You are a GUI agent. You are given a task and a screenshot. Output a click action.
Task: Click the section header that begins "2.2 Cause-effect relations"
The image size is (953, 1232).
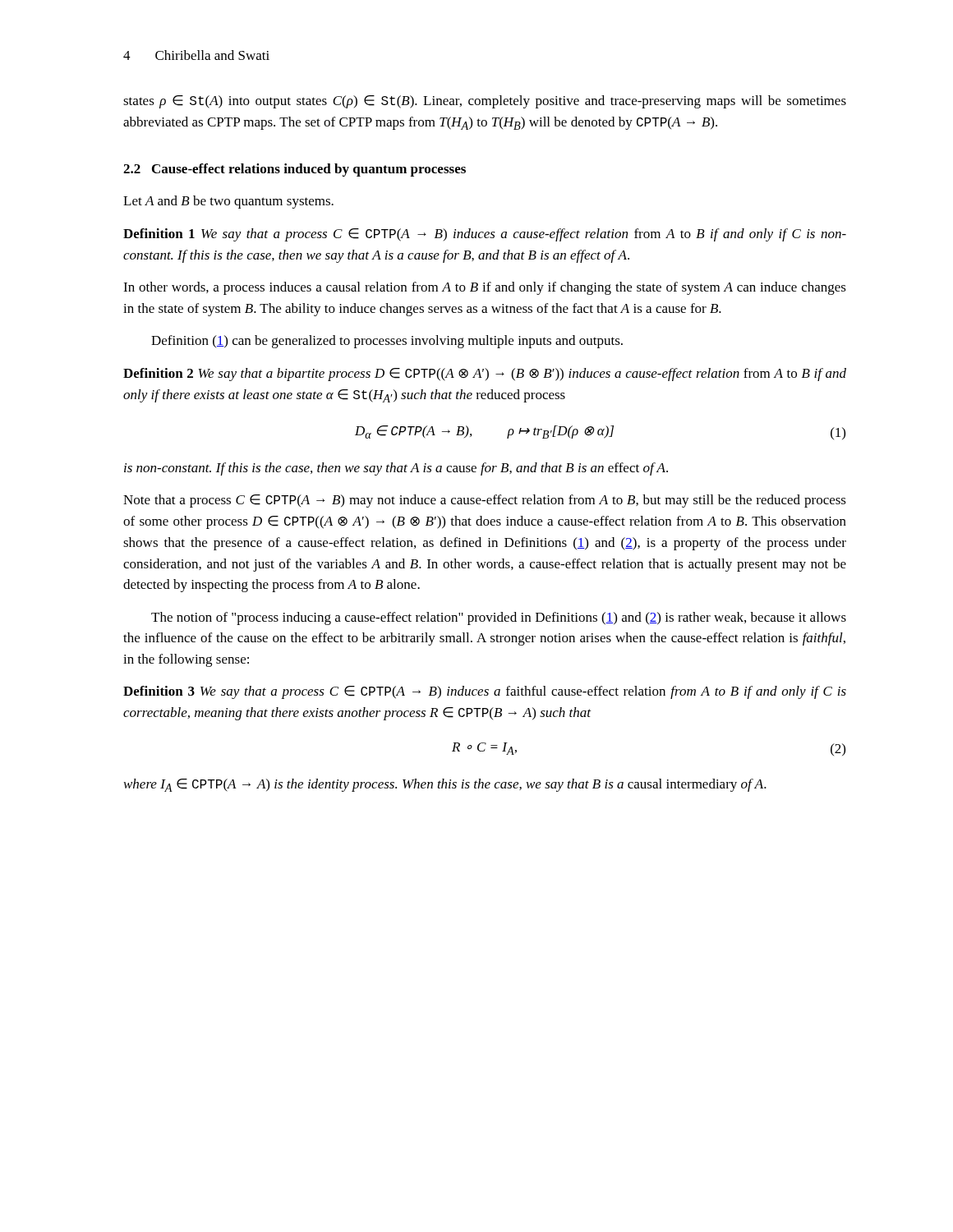click(295, 168)
